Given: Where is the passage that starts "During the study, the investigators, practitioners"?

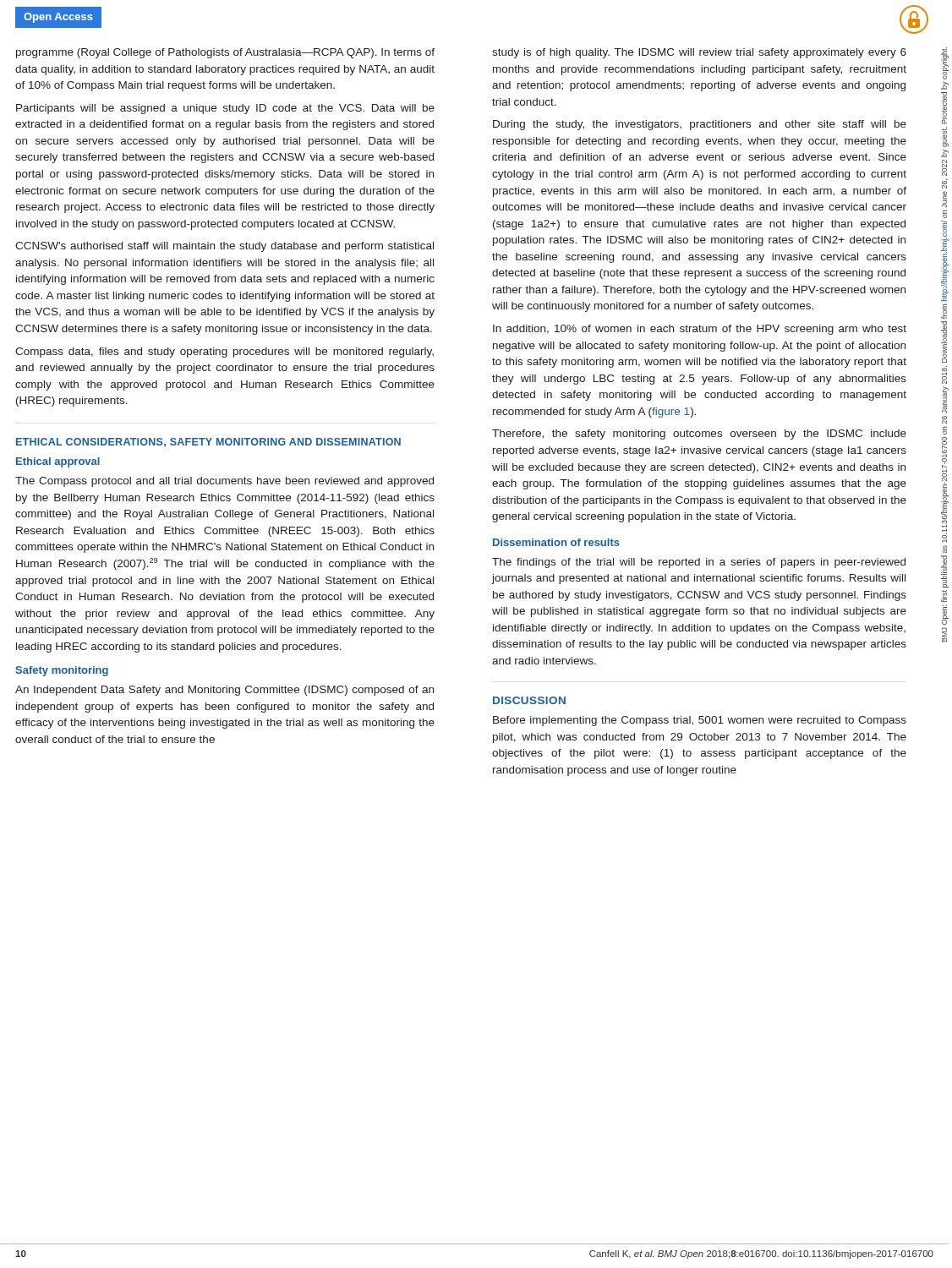Looking at the screenshot, I should 699,215.
